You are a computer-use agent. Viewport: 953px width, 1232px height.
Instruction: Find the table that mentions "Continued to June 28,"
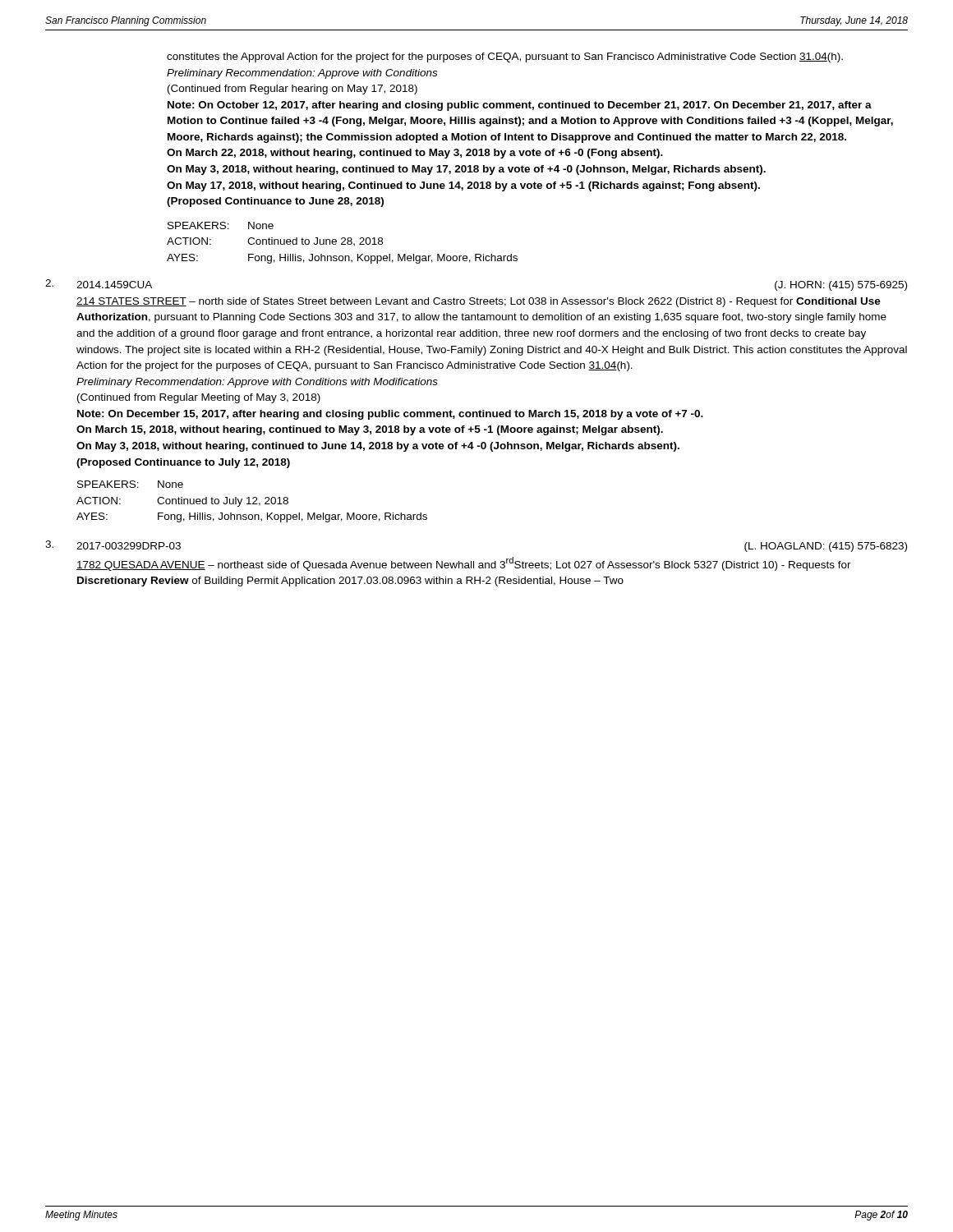pyautogui.click(x=537, y=241)
